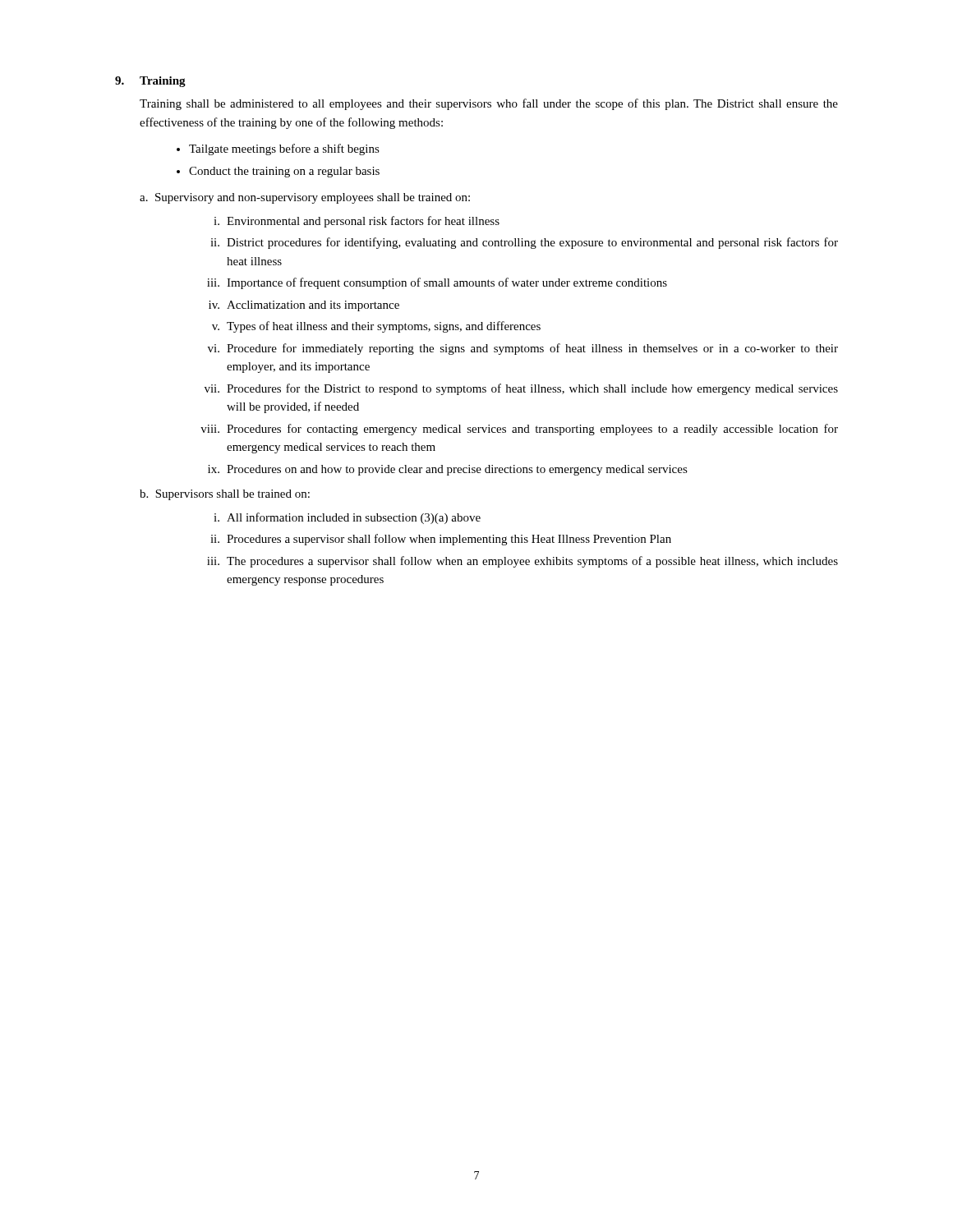Screen dimensions: 1232x953
Task: Click on the text block starting "i. All information"
Action: click(347, 518)
